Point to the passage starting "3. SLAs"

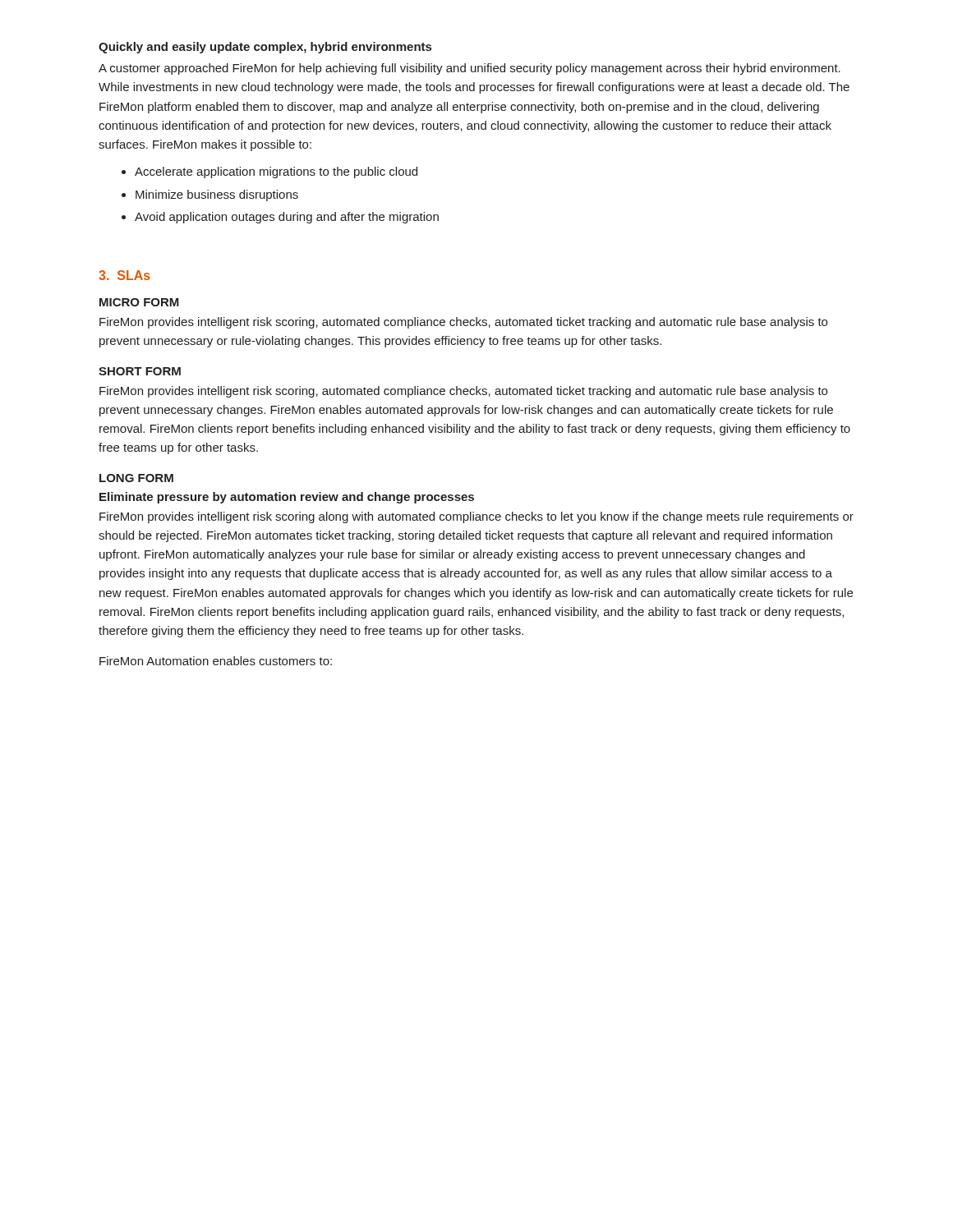(x=125, y=276)
